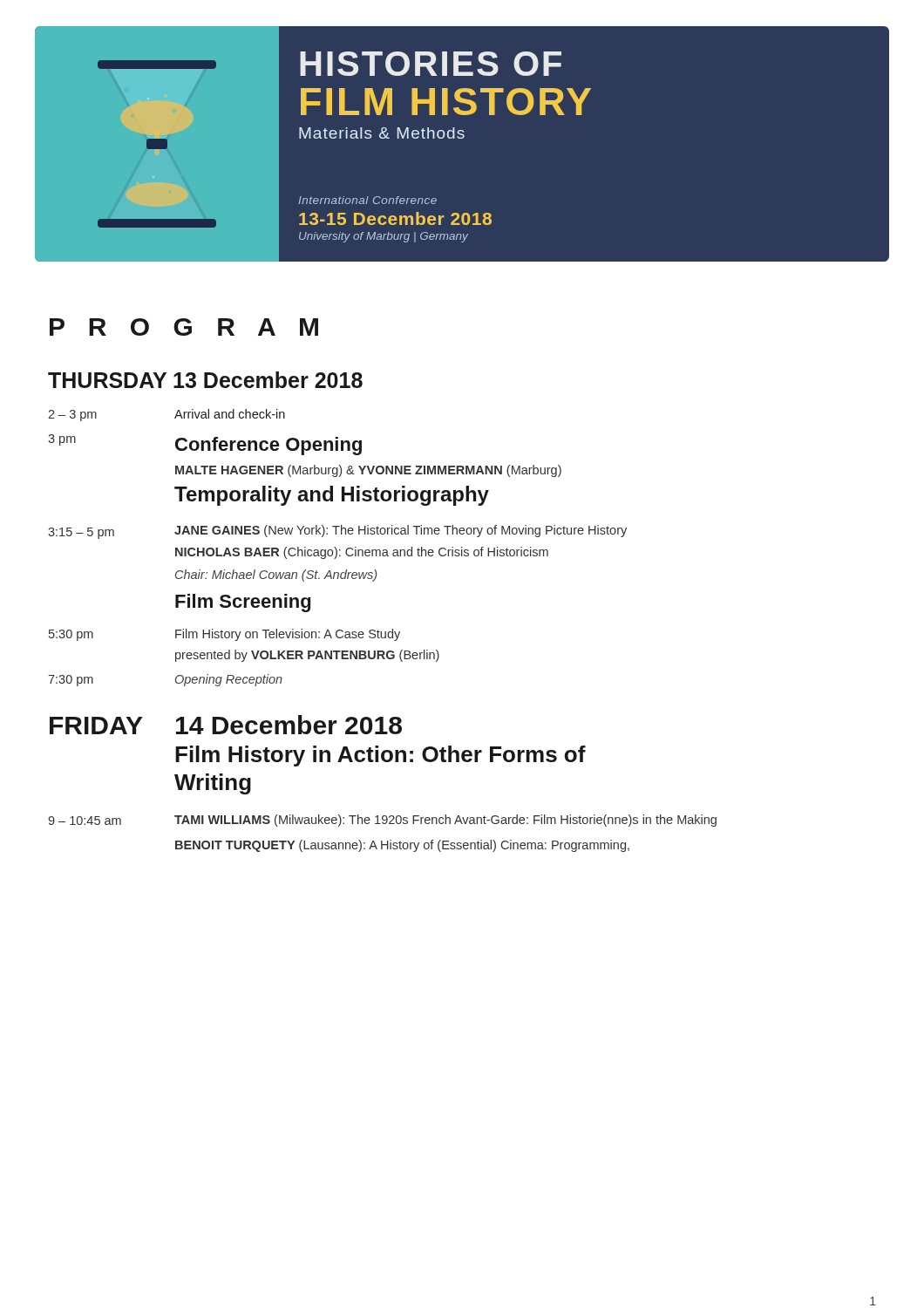Screen dimensions: 1308x924
Task: Select the list item that reads "7:30 pm Opening Reception"
Action: [x=71, y=680]
